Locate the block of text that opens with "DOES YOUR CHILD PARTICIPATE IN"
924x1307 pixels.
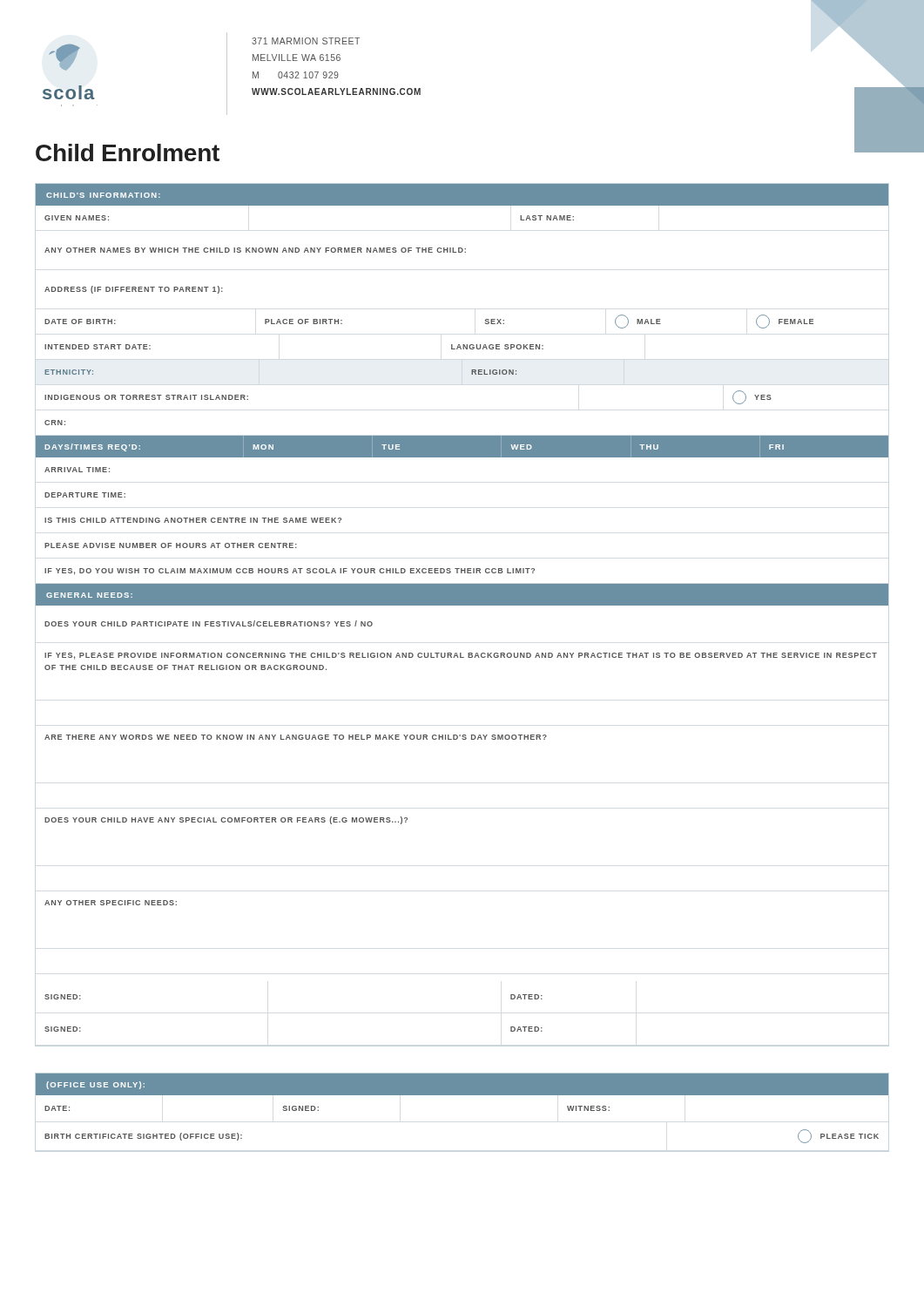(209, 624)
